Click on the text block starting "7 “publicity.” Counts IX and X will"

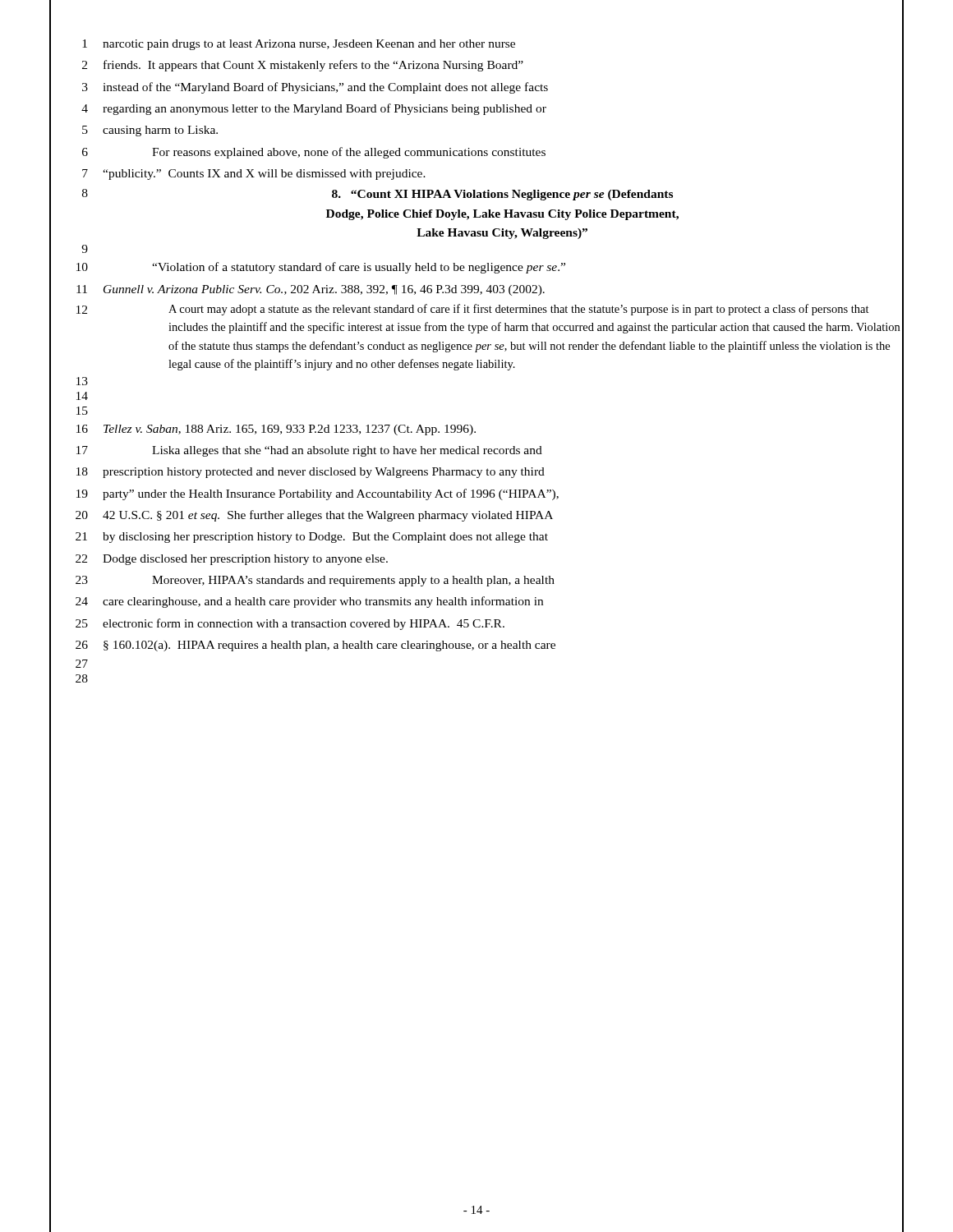point(149,174)
